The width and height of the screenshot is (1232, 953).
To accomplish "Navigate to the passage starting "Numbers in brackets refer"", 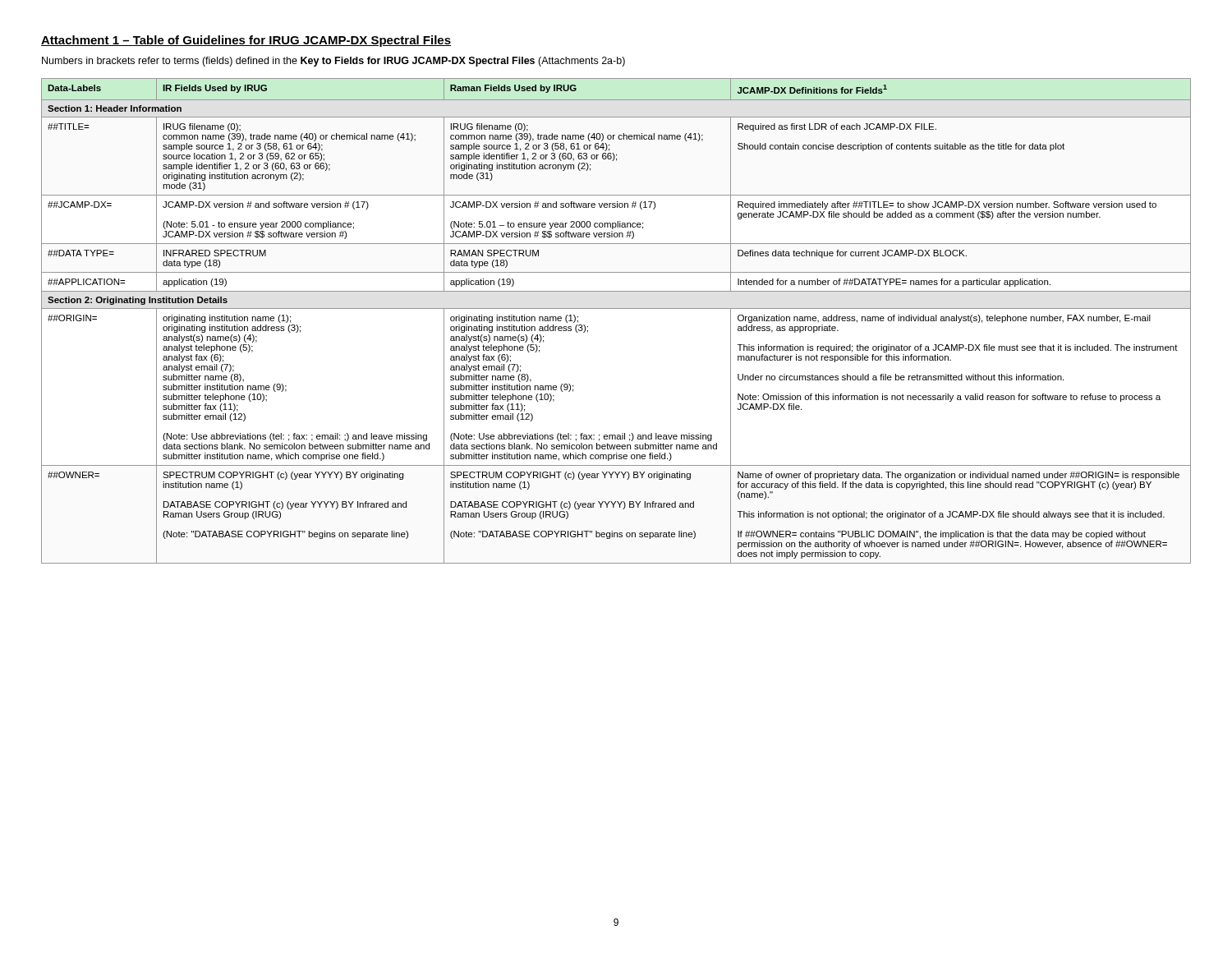I will 333,61.
